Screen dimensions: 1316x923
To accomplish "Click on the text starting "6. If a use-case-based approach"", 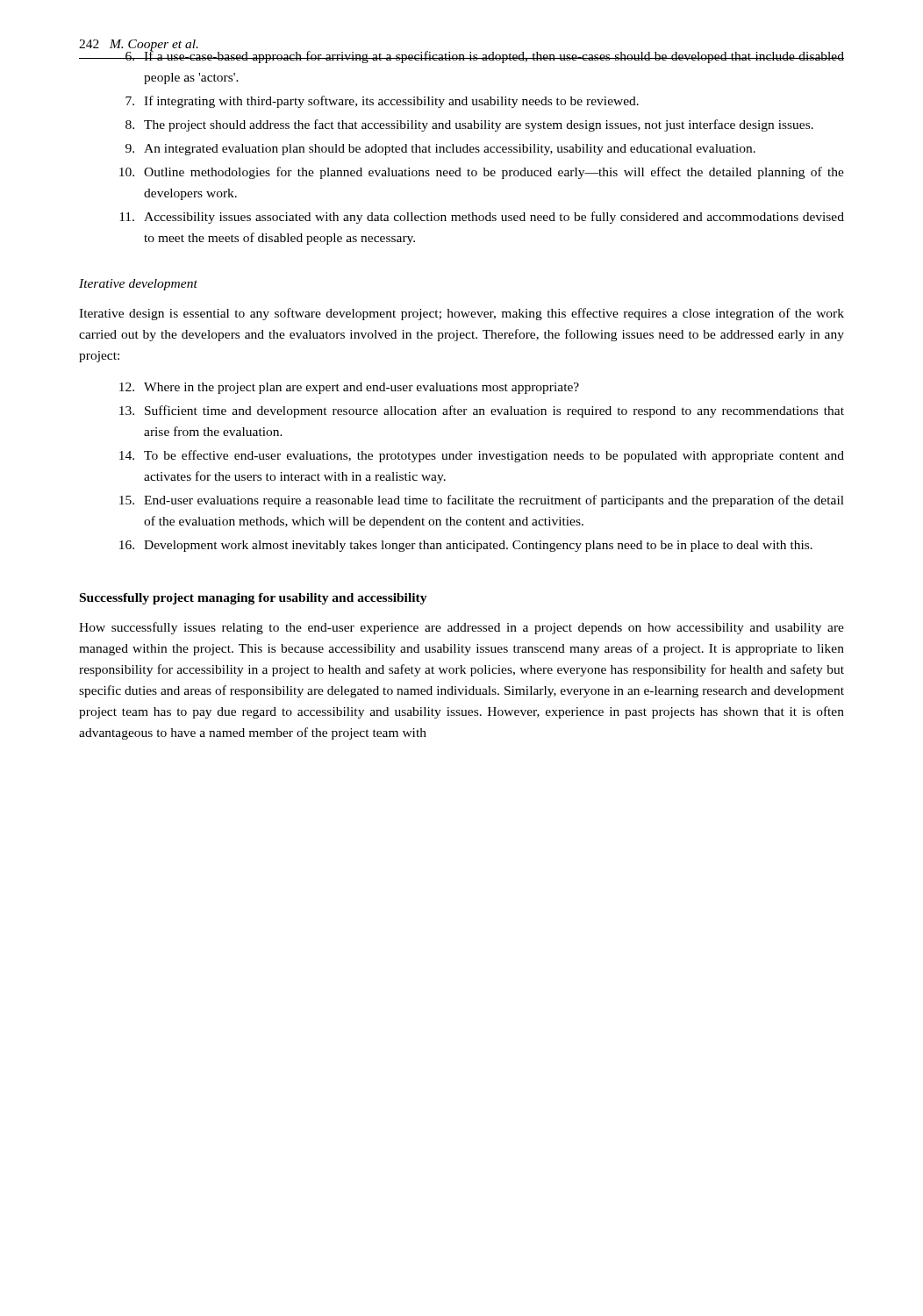I will coord(474,67).
